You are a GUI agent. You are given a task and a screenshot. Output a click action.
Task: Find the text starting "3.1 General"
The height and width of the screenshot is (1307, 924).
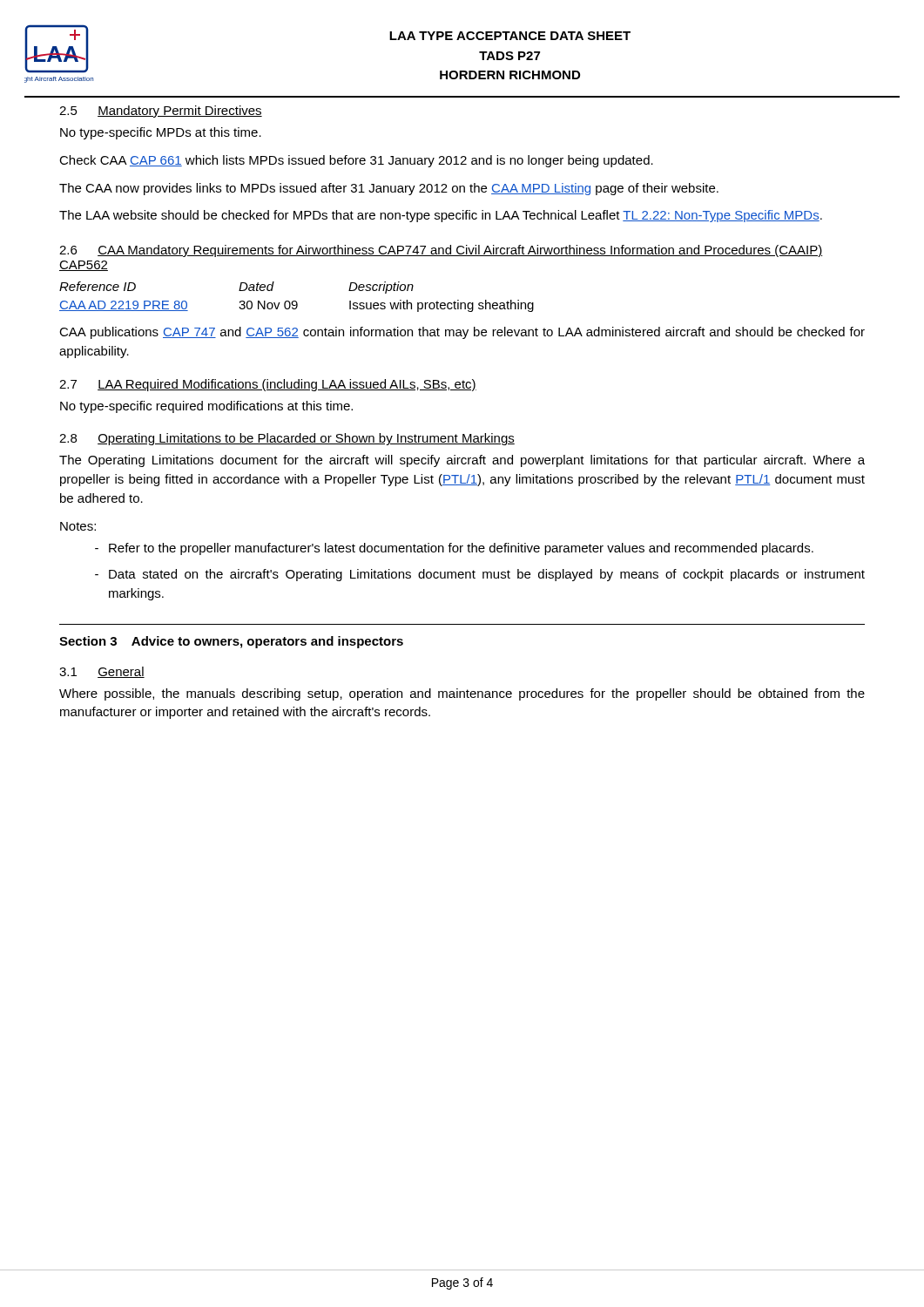[x=102, y=671]
